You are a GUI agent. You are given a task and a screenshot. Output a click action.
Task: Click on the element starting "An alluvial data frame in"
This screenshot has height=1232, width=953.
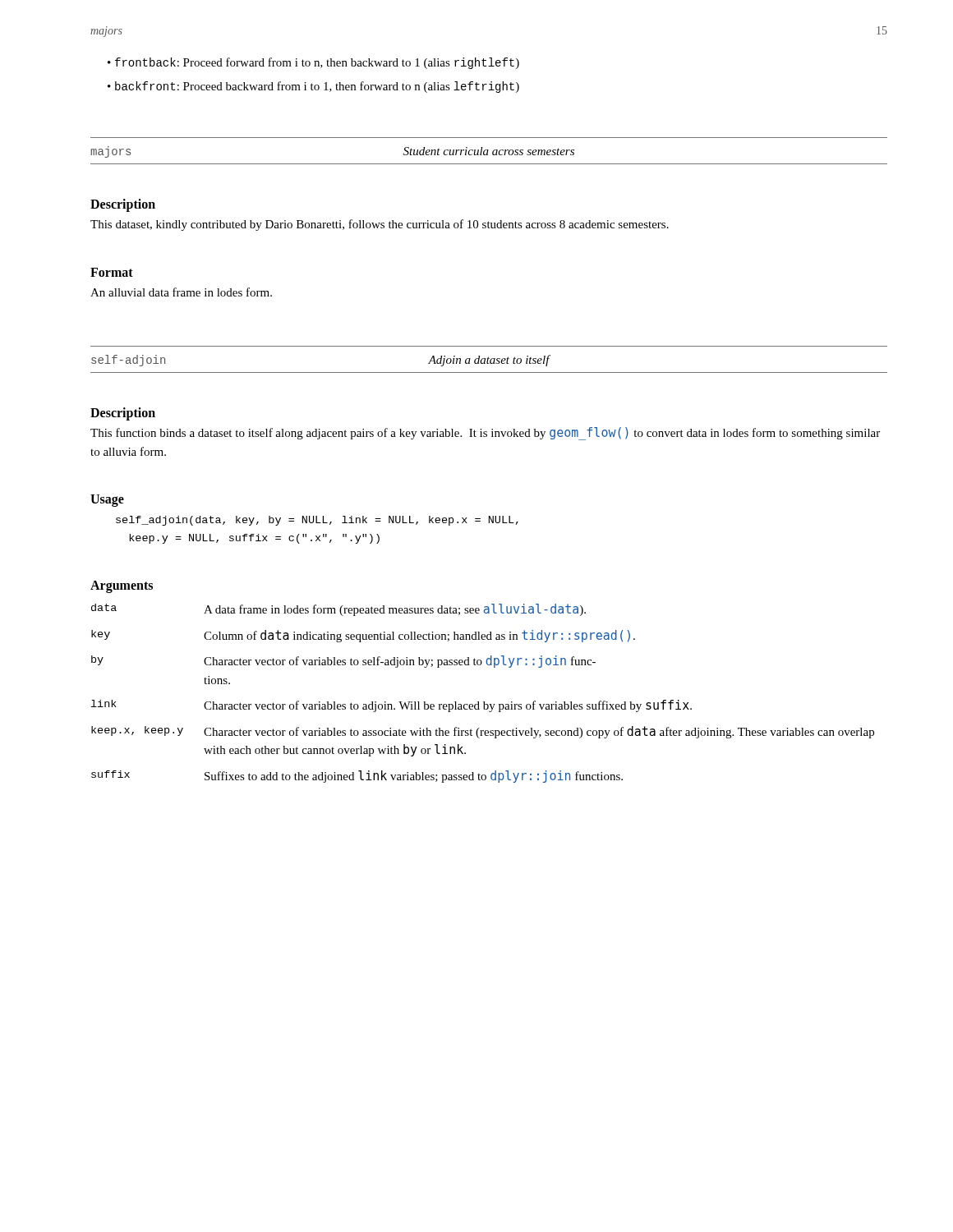pos(182,292)
